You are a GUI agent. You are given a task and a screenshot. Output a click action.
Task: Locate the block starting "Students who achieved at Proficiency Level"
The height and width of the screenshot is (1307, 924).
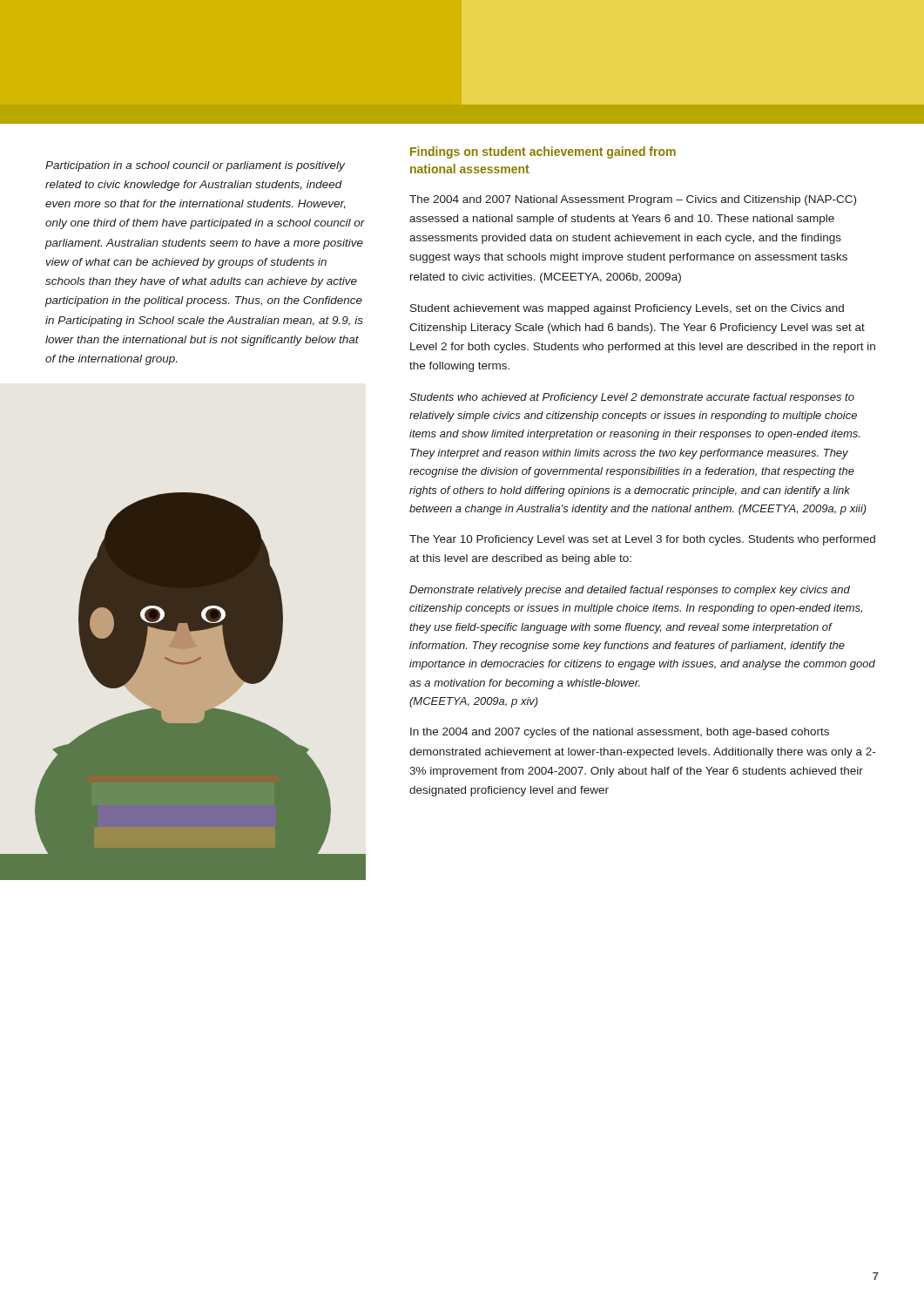(647, 453)
